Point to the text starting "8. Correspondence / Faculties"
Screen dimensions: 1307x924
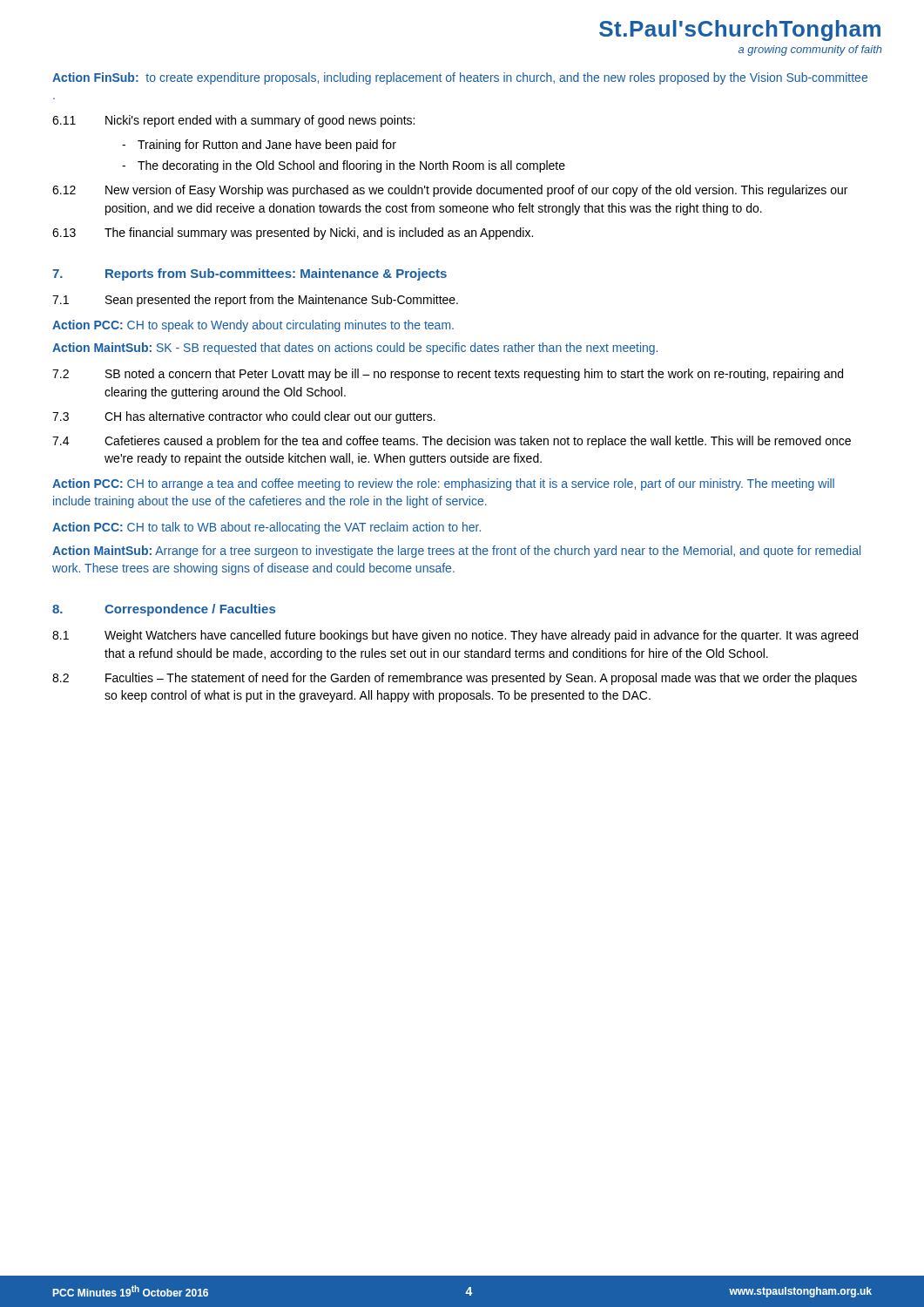pos(164,609)
